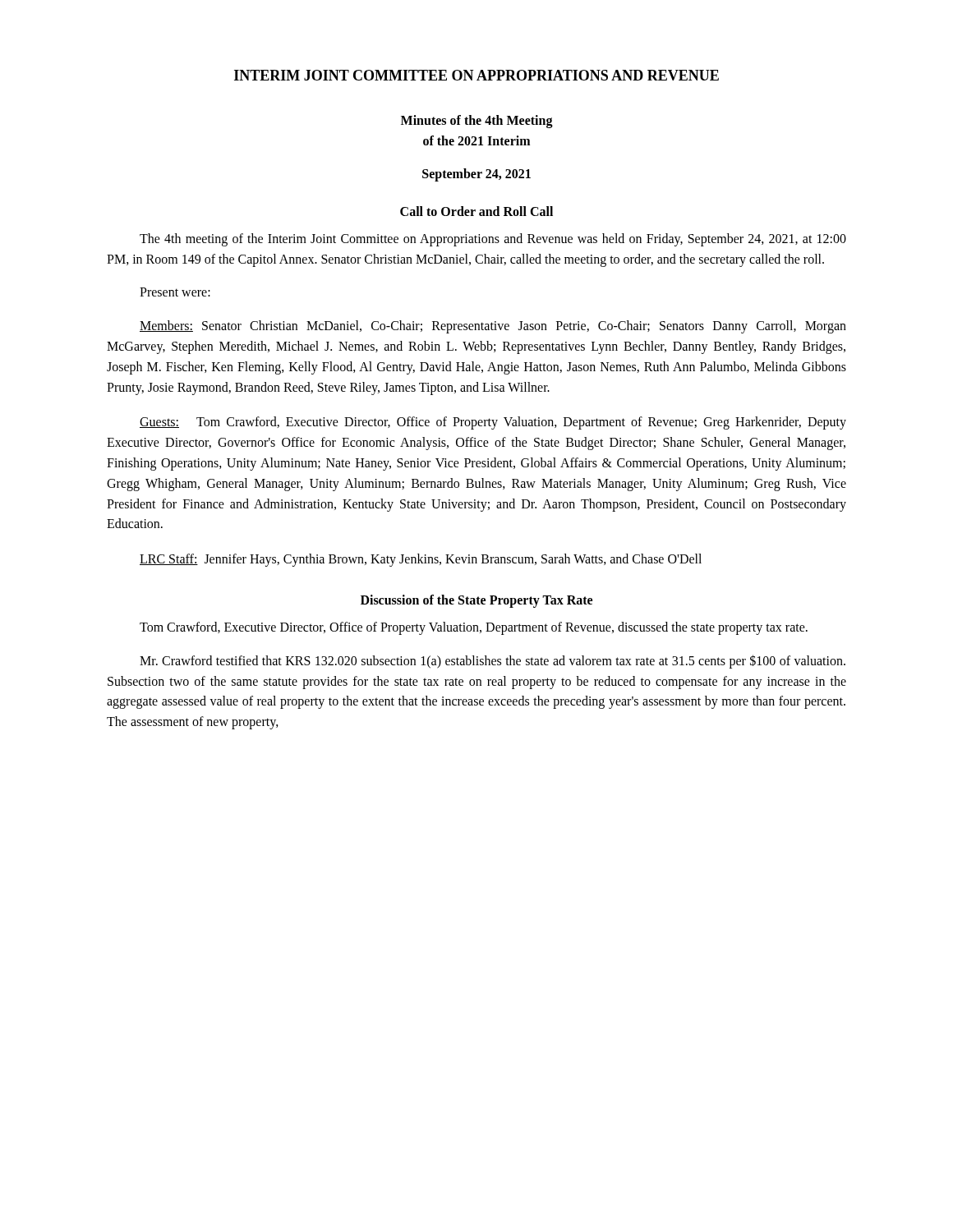Image resolution: width=953 pixels, height=1232 pixels.
Task: Click on the section header that says "Discussion of the State Property Tax Rate"
Action: [x=476, y=600]
